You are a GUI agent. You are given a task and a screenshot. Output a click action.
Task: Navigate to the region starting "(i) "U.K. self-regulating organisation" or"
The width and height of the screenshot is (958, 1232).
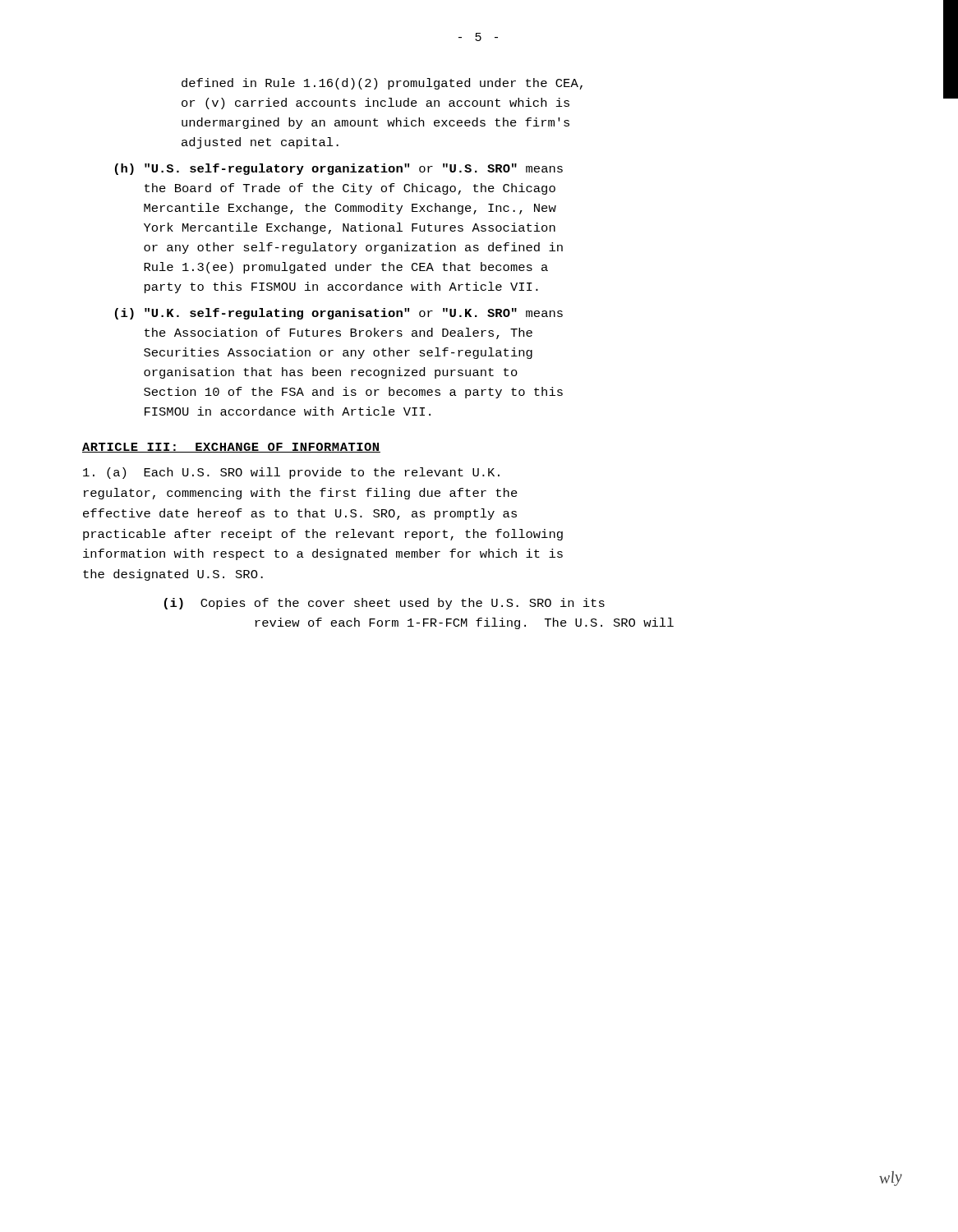coord(487,363)
